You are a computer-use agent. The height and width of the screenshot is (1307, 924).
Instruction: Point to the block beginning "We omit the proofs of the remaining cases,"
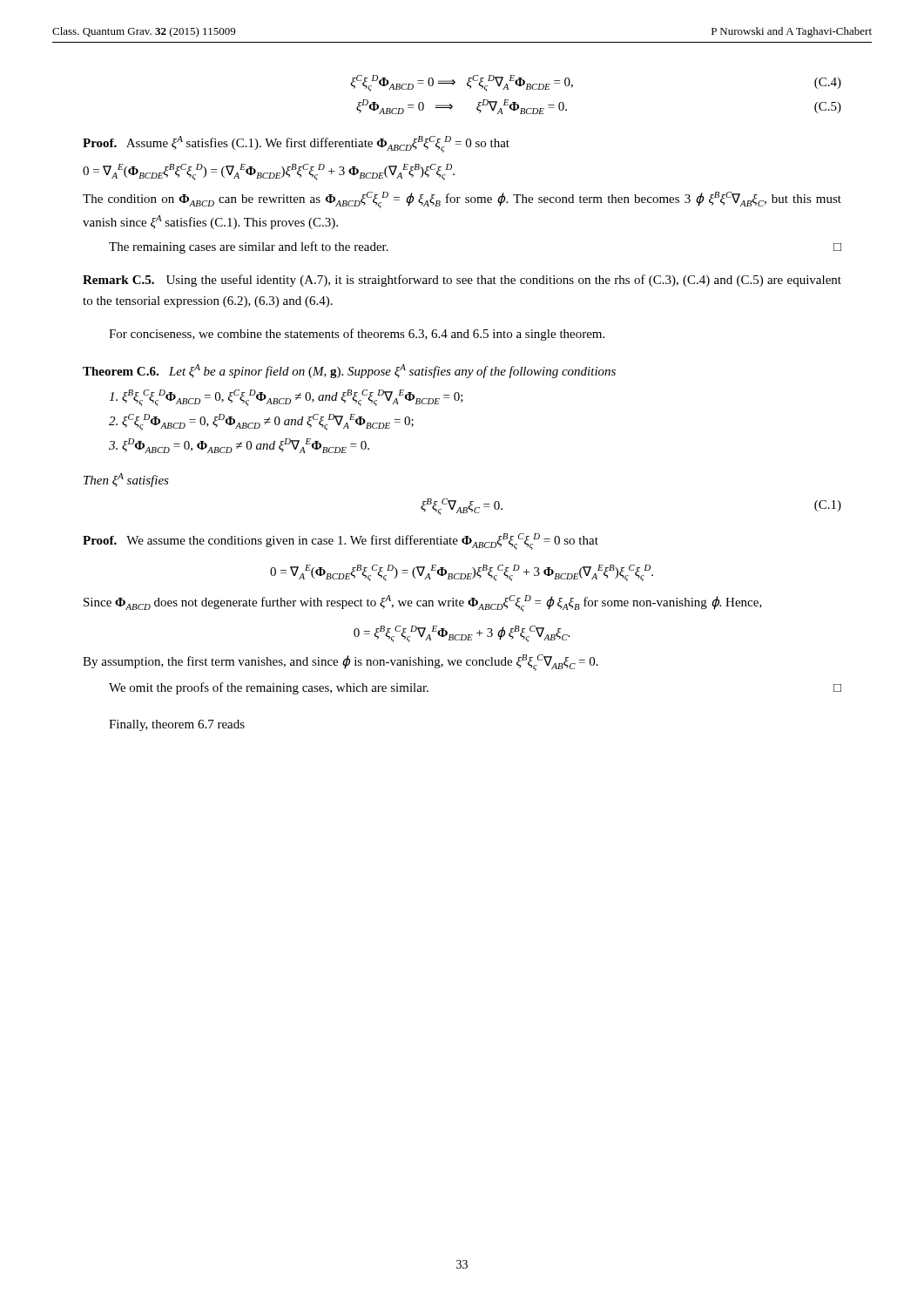(x=274, y=688)
